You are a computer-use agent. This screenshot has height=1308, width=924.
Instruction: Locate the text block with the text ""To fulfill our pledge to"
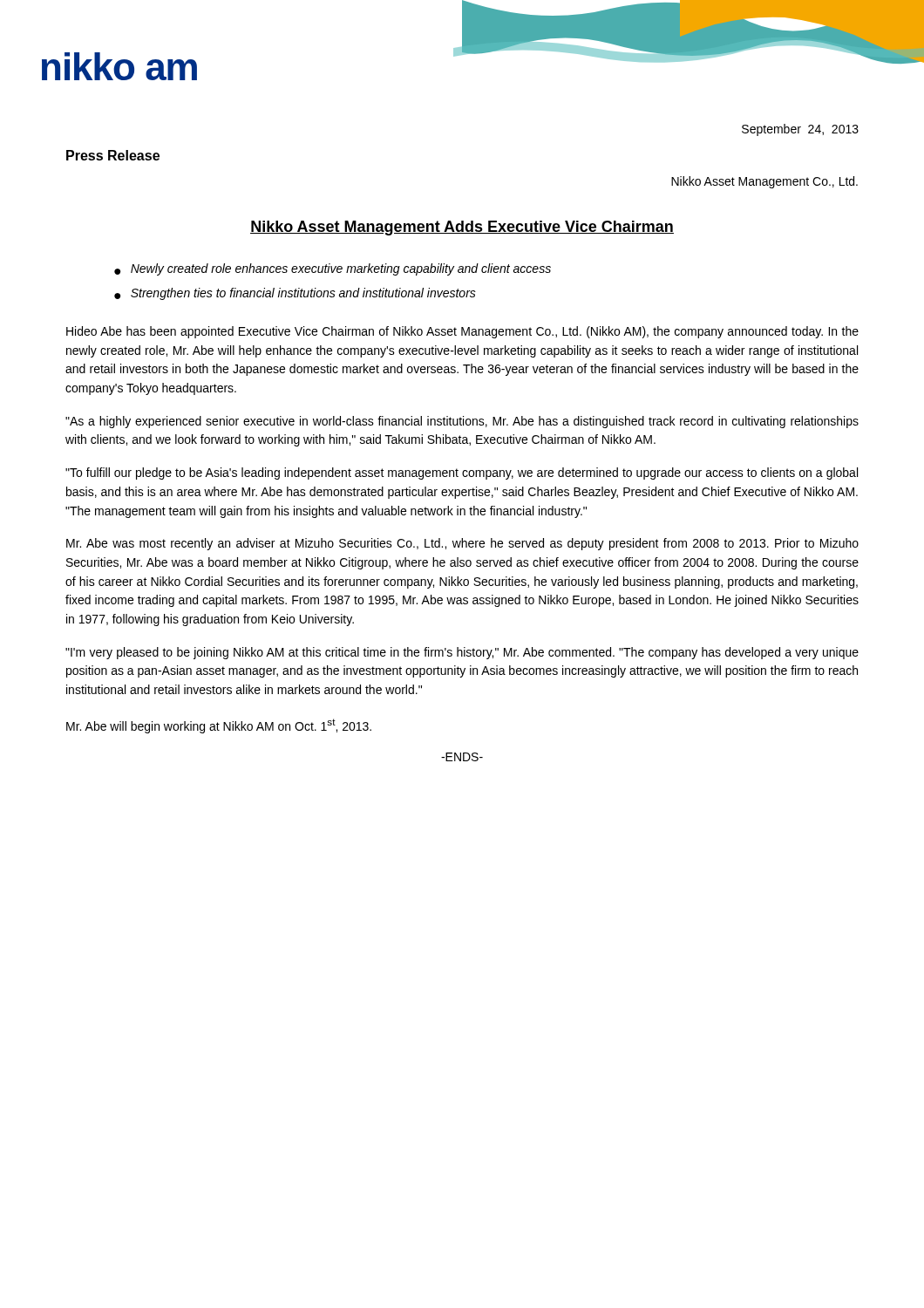[x=462, y=492]
